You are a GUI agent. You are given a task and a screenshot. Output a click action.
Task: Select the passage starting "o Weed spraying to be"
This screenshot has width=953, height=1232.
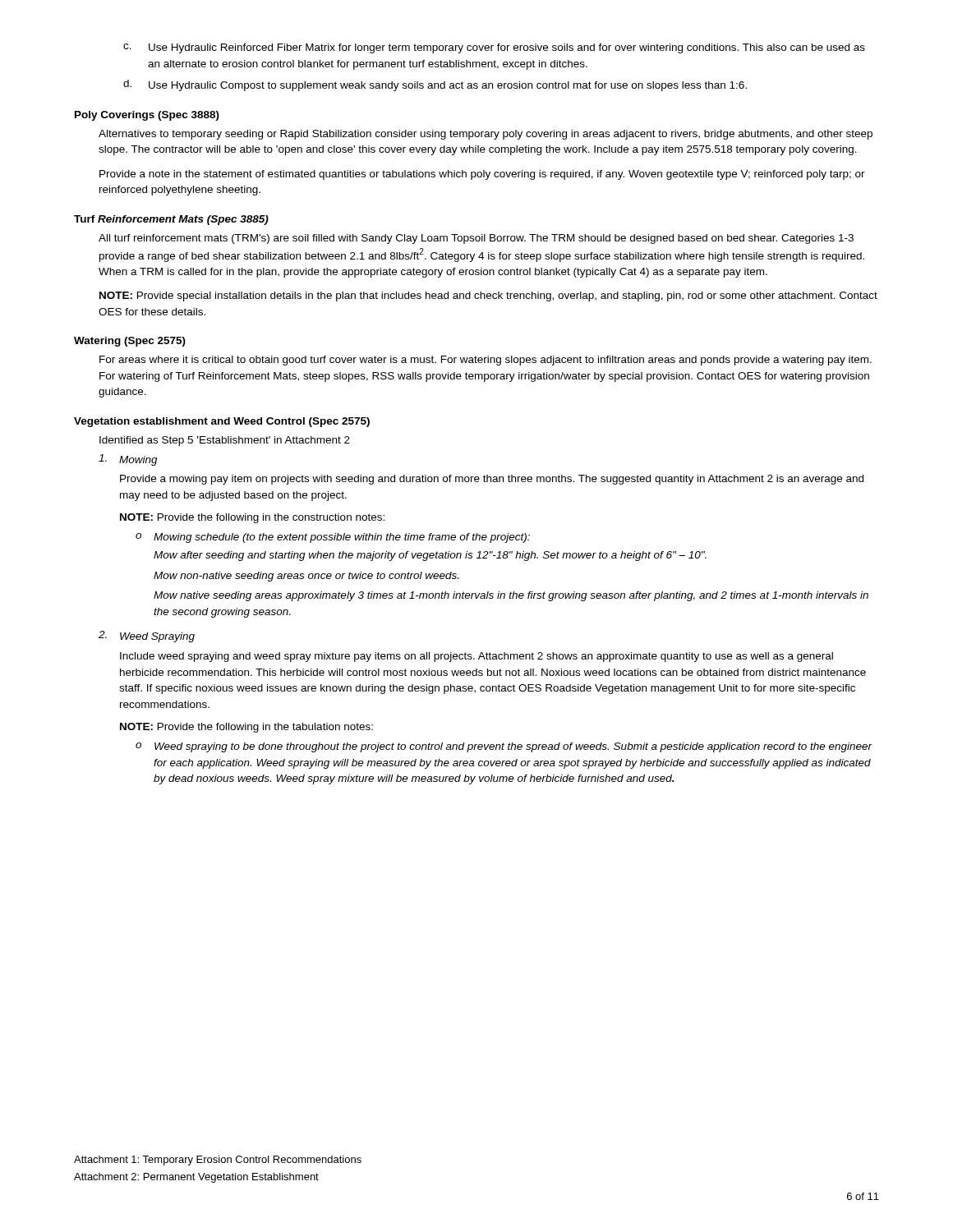tap(507, 762)
